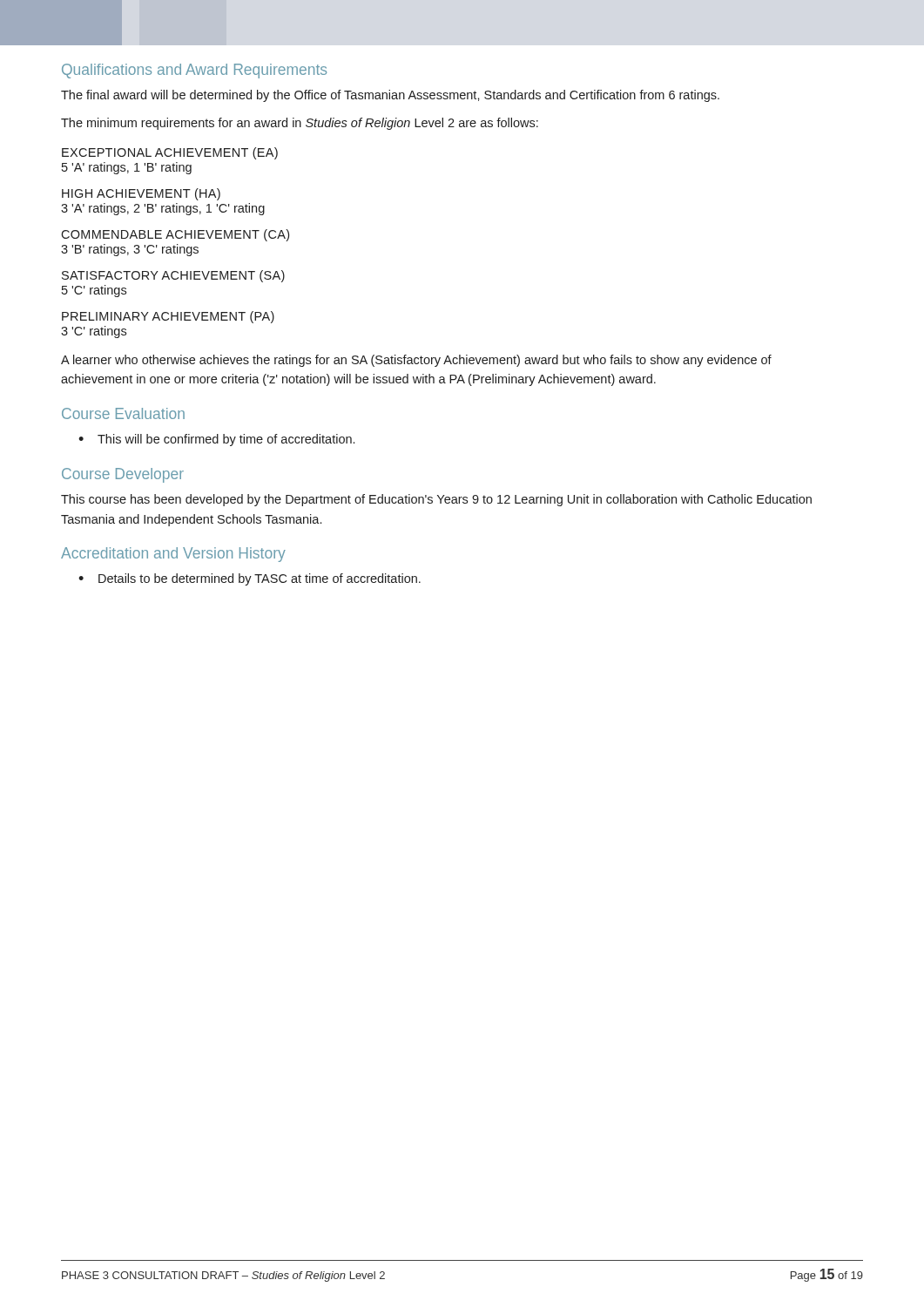Locate the text block that says "The final award will be determined"

tap(391, 95)
